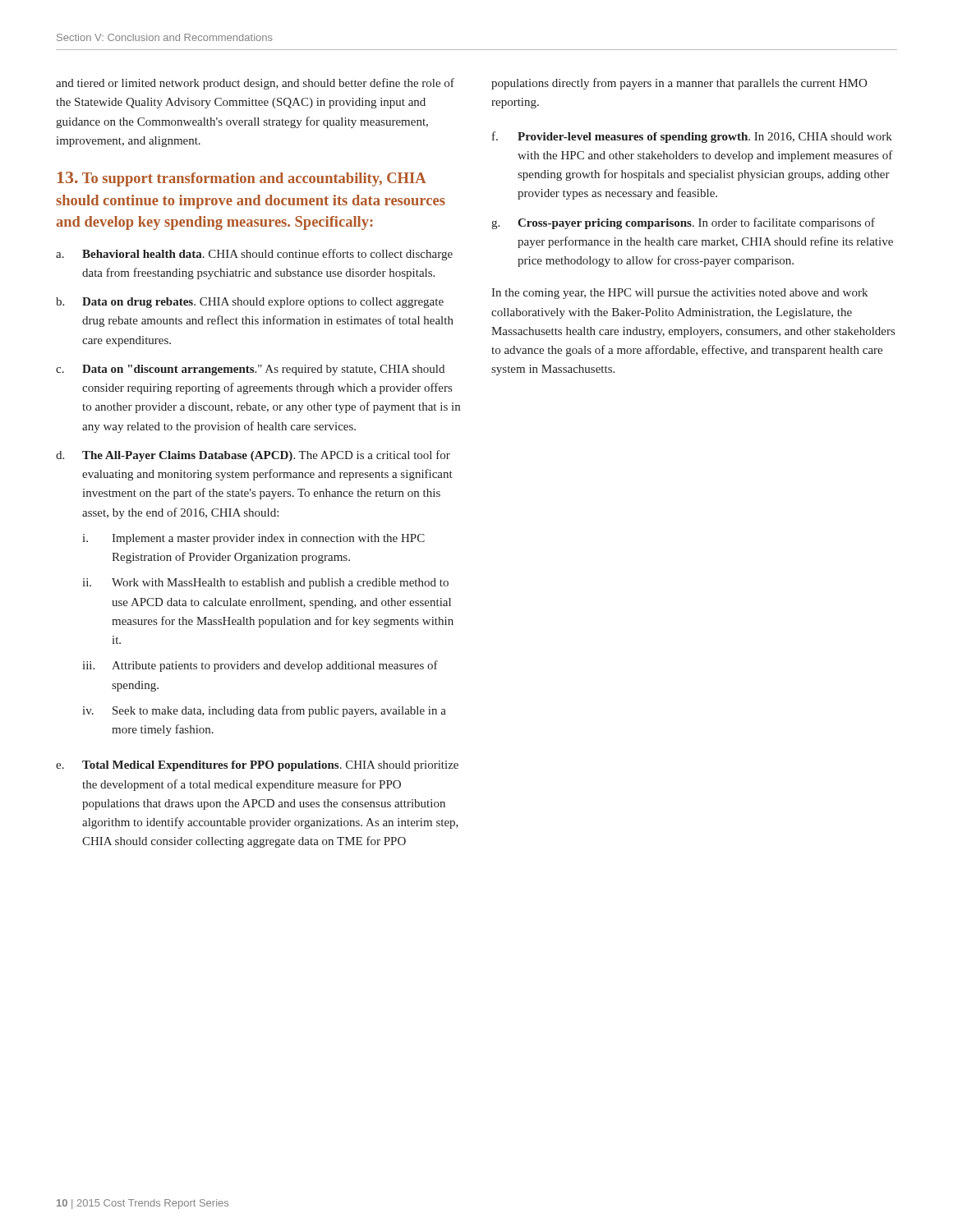Navigate to the block starting "d. The All-Payer Claims"
953x1232 pixels.
point(259,596)
